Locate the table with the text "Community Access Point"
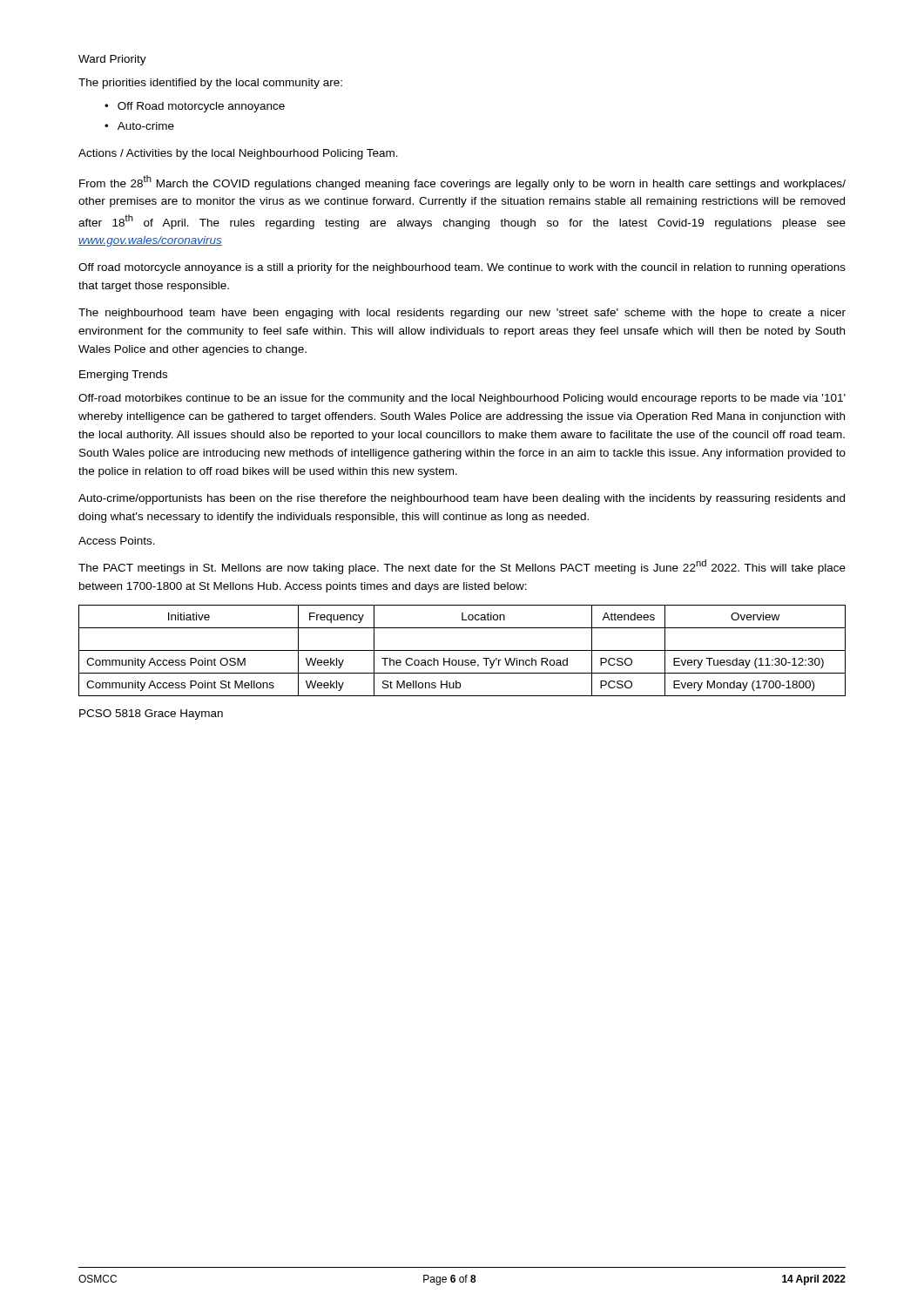This screenshot has width=924, height=1307. (462, 650)
